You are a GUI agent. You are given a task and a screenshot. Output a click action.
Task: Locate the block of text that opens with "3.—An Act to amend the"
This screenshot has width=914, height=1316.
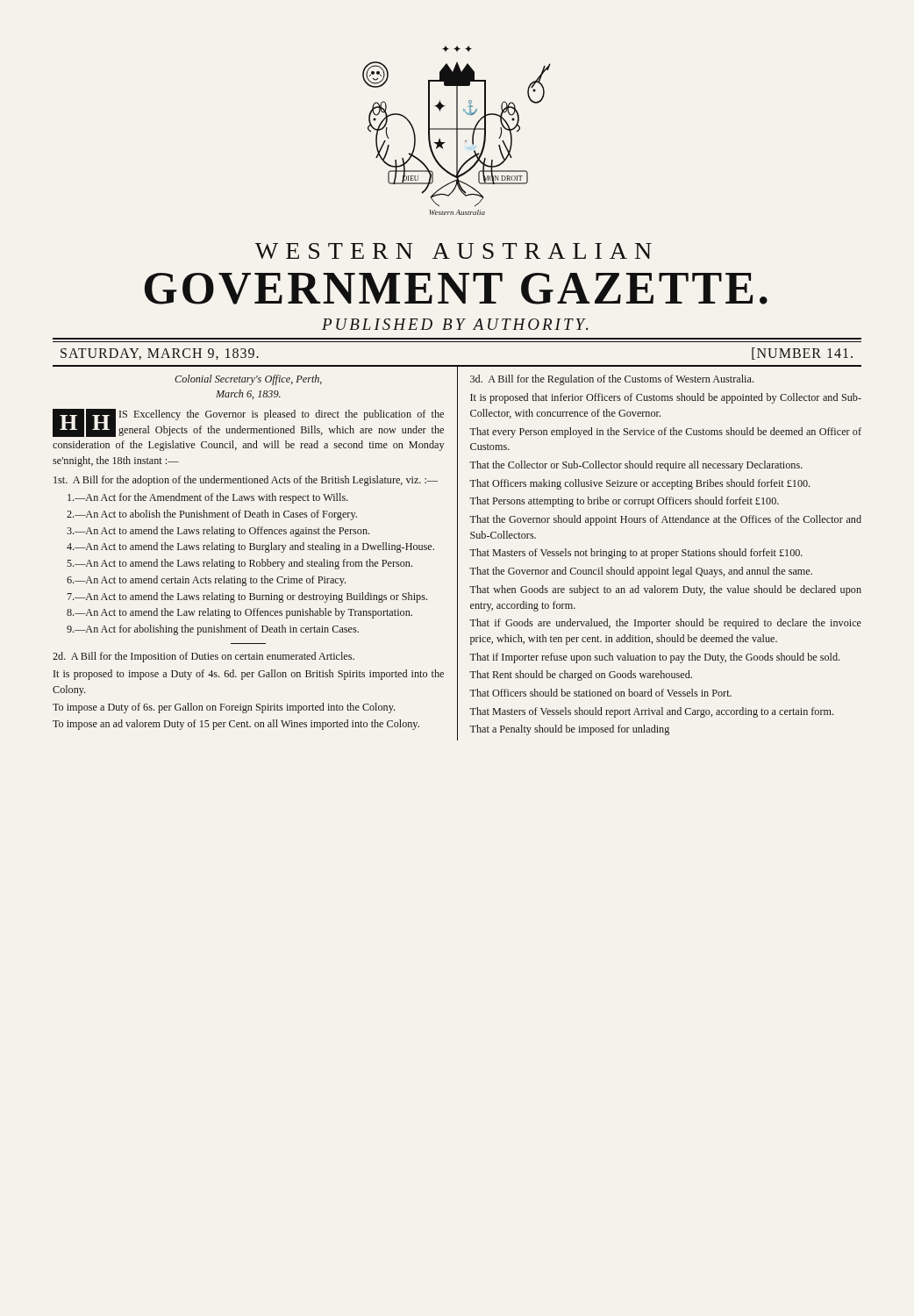218,531
